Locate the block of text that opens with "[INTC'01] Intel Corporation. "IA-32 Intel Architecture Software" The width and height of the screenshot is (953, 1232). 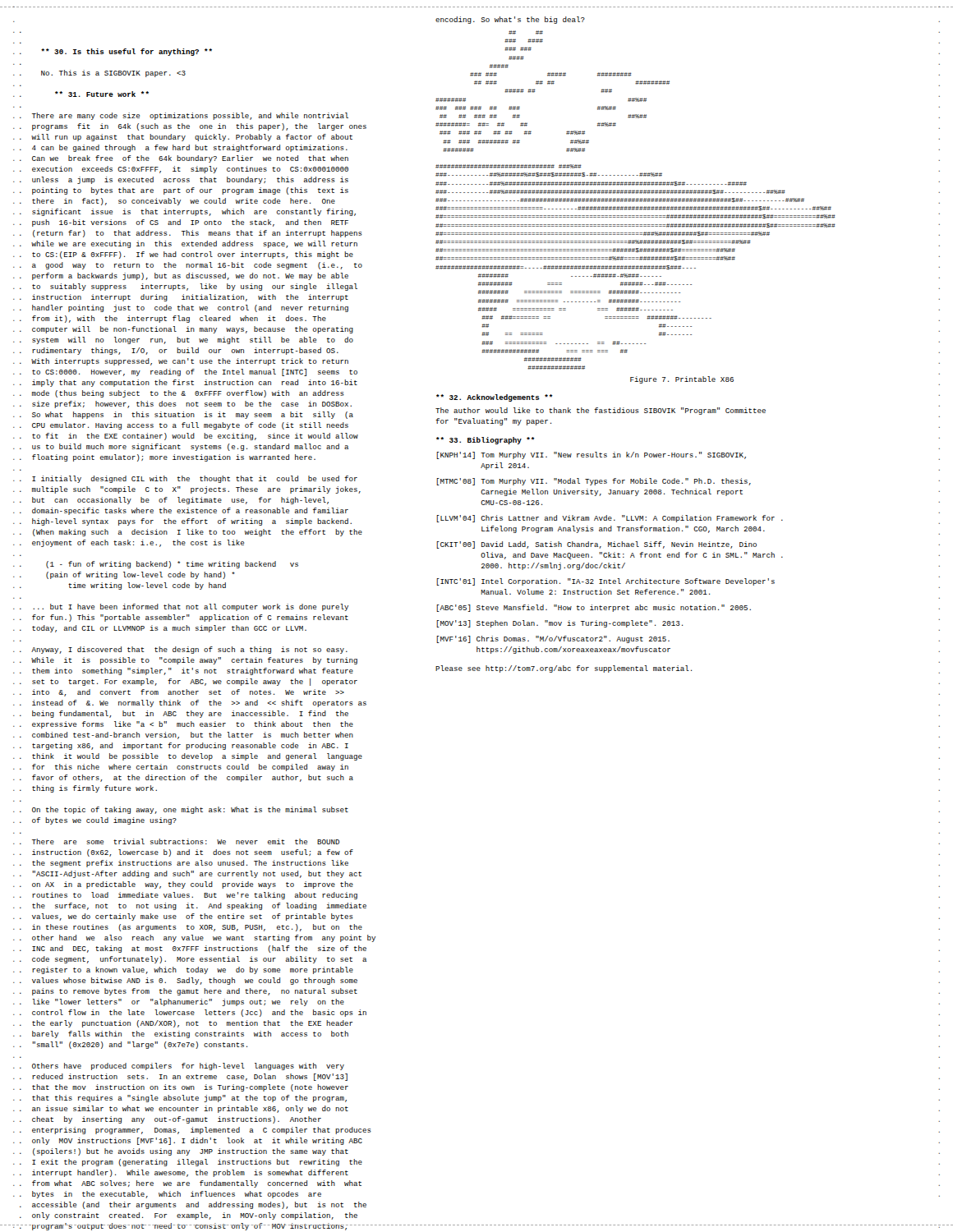point(605,588)
